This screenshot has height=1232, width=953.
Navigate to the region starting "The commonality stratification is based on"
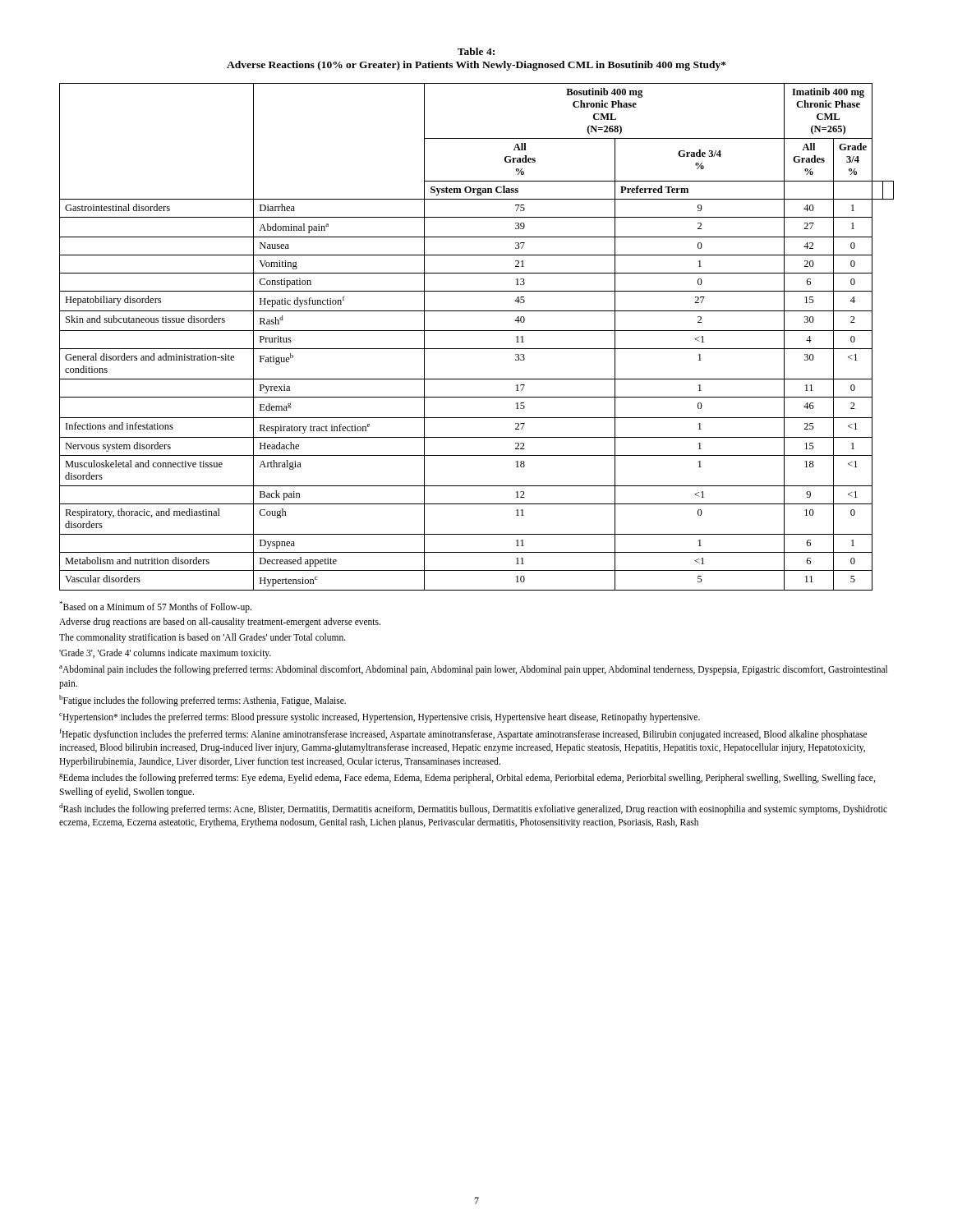click(x=203, y=638)
